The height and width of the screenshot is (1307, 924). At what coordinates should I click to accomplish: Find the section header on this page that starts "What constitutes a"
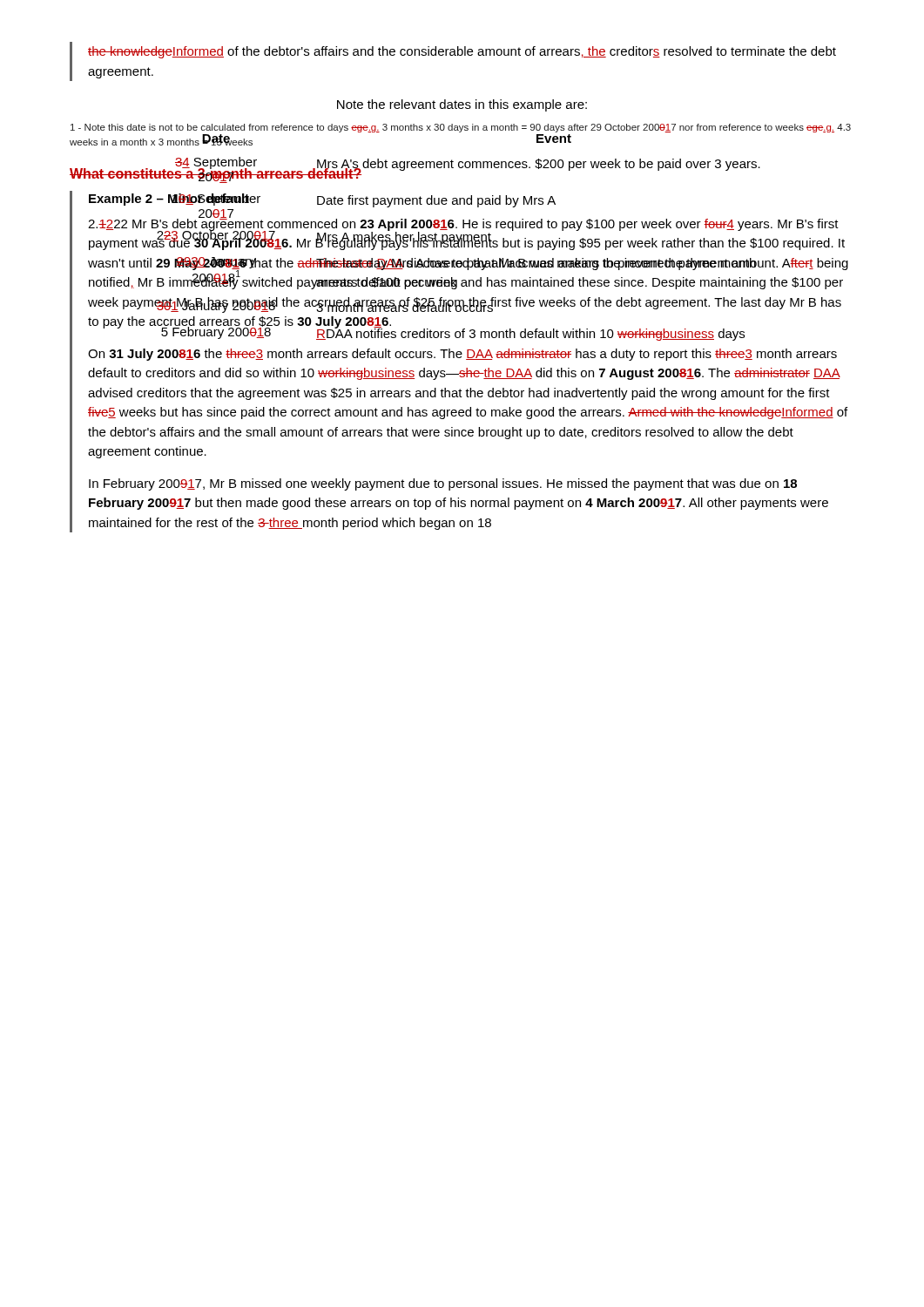(x=216, y=173)
